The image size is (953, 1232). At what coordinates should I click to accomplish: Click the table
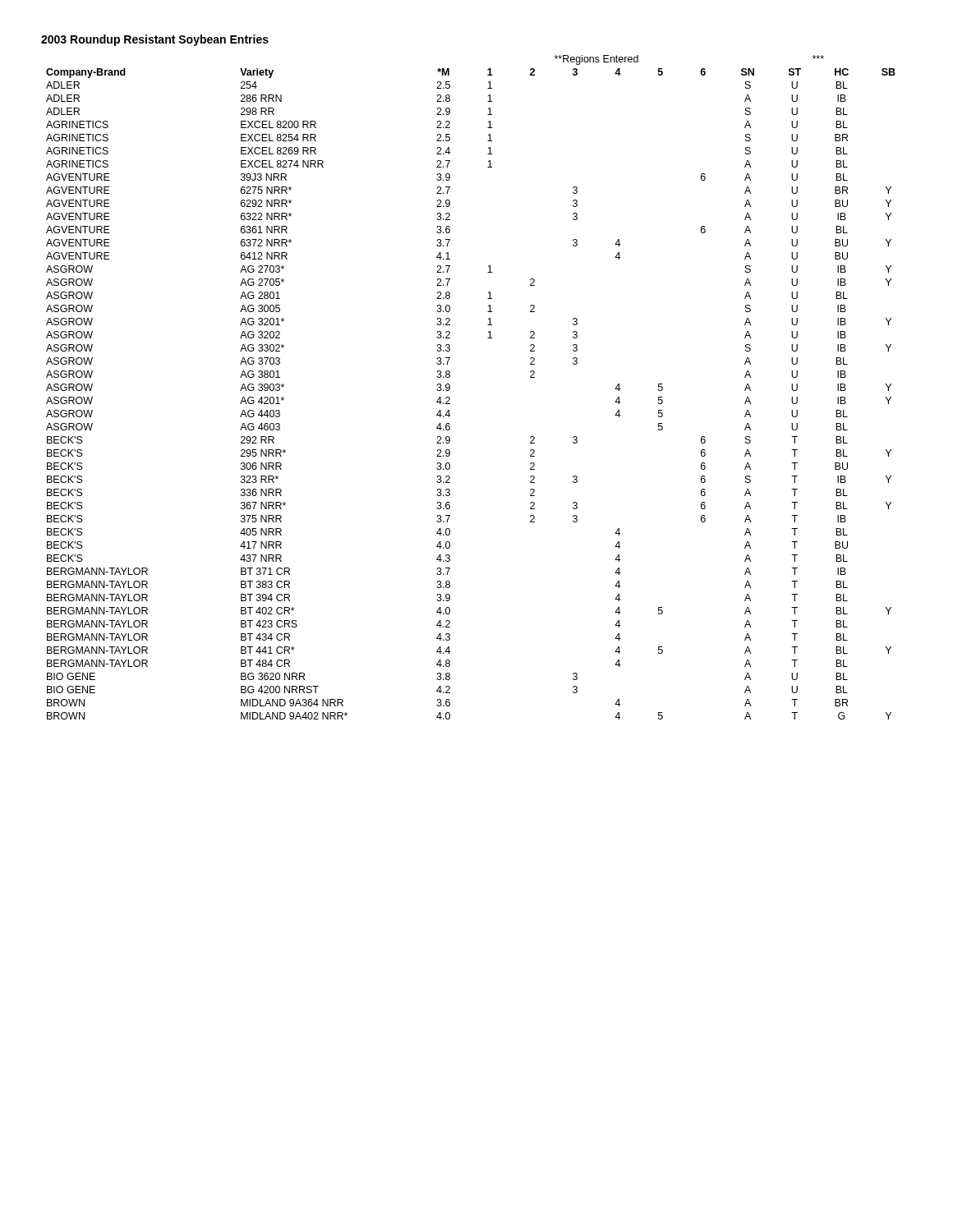tap(476, 388)
